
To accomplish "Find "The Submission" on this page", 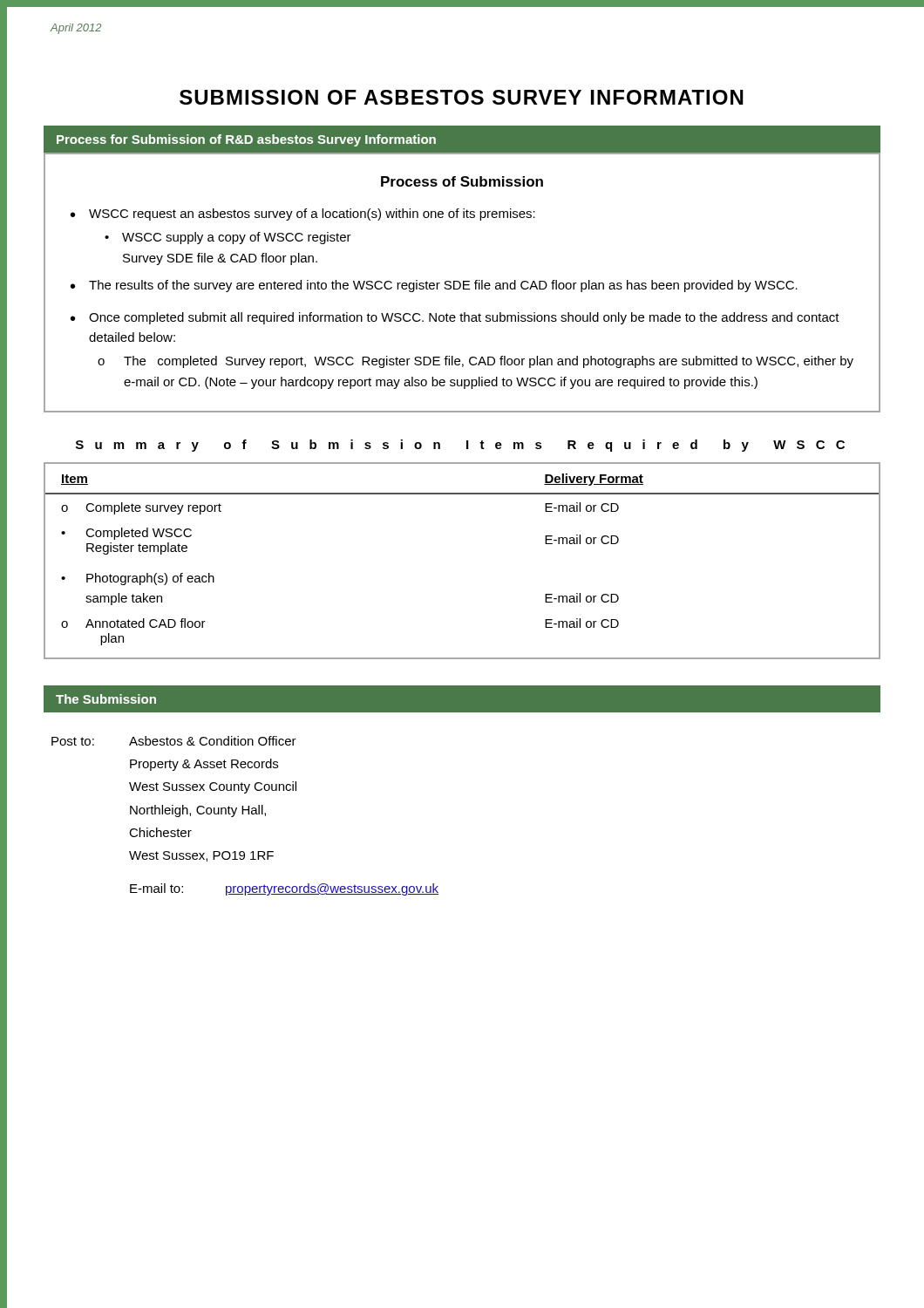I will [x=106, y=699].
